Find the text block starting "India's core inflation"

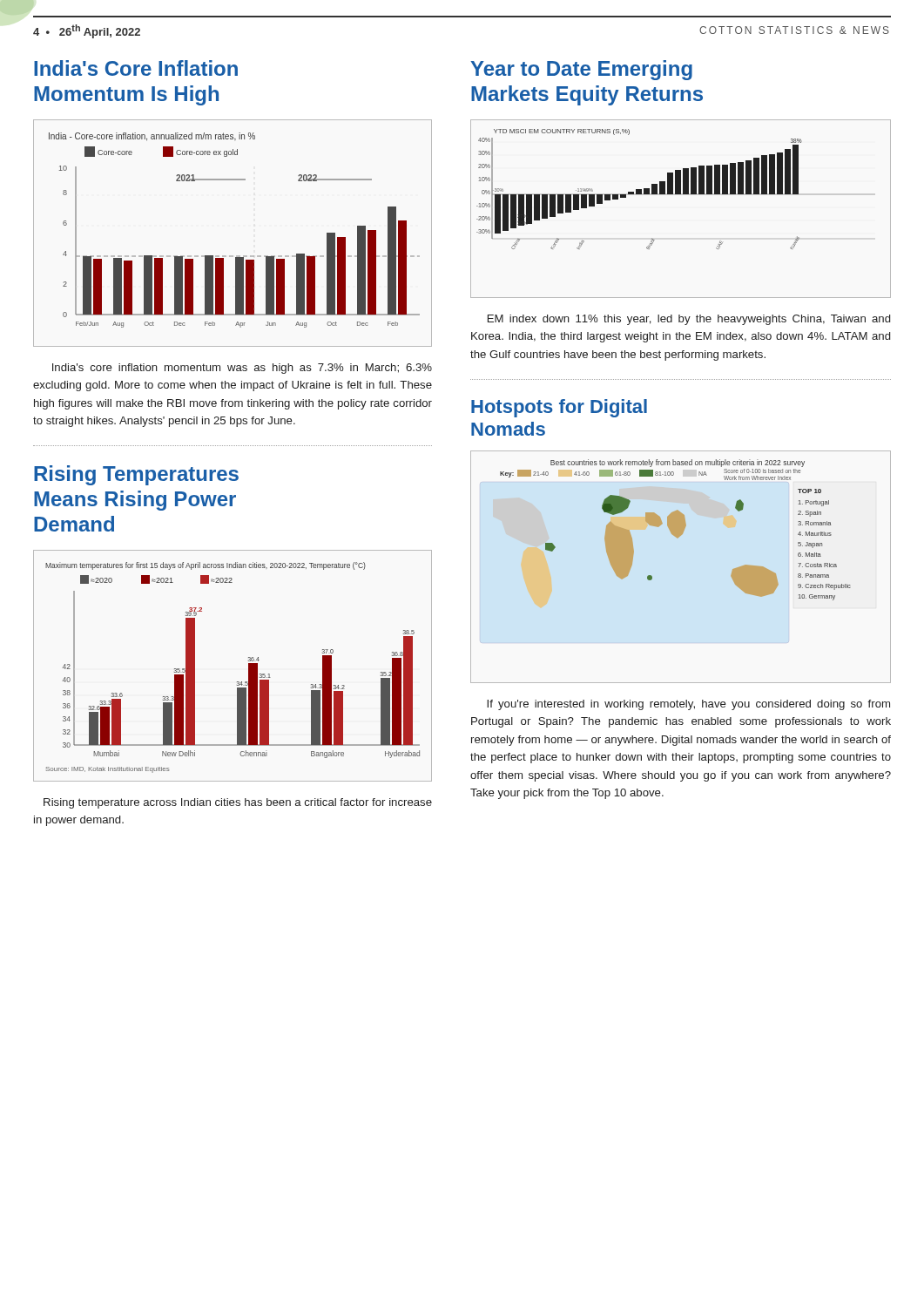(x=233, y=394)
